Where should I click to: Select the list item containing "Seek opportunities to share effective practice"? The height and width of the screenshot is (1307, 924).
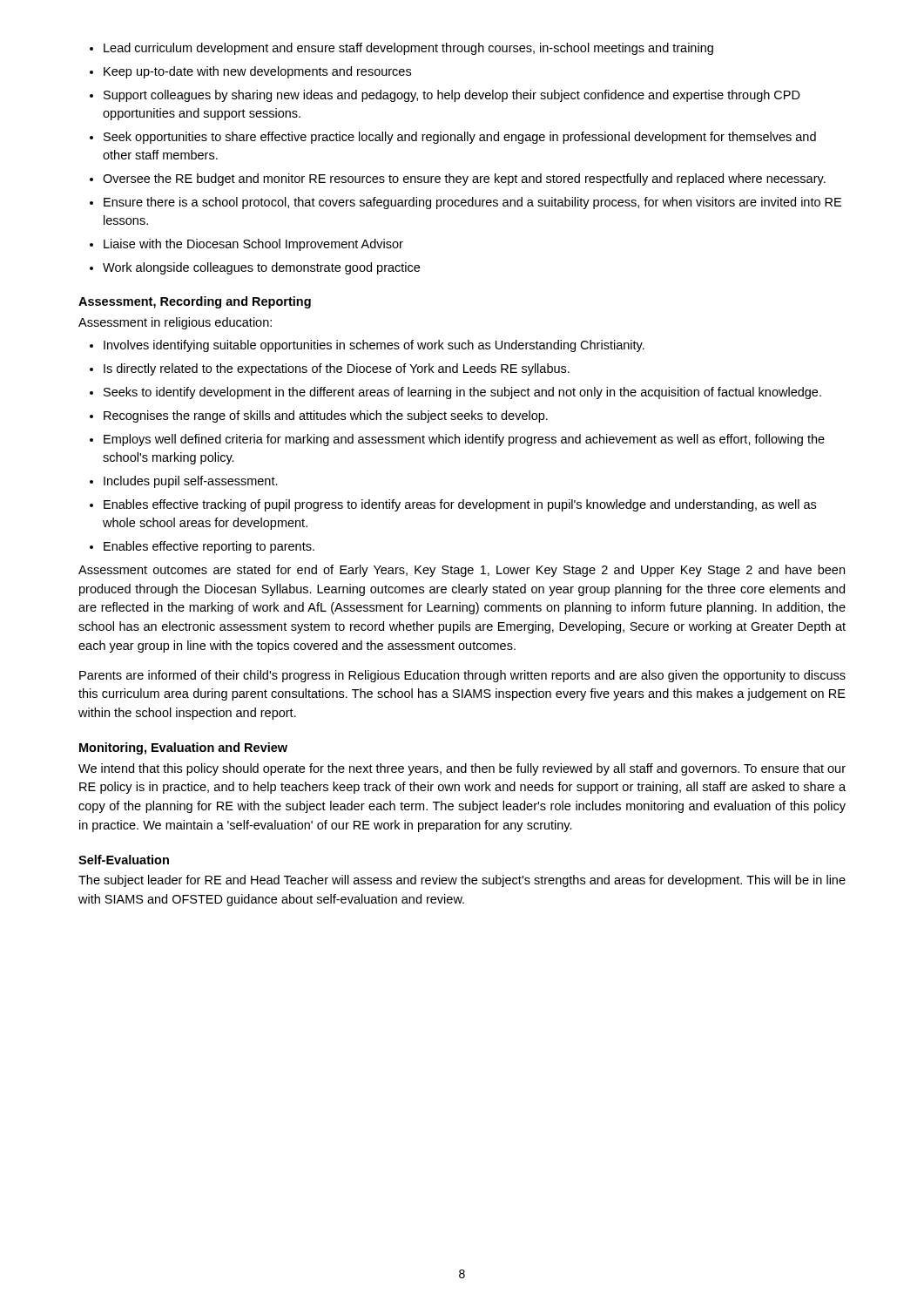(x=462, y=146)
